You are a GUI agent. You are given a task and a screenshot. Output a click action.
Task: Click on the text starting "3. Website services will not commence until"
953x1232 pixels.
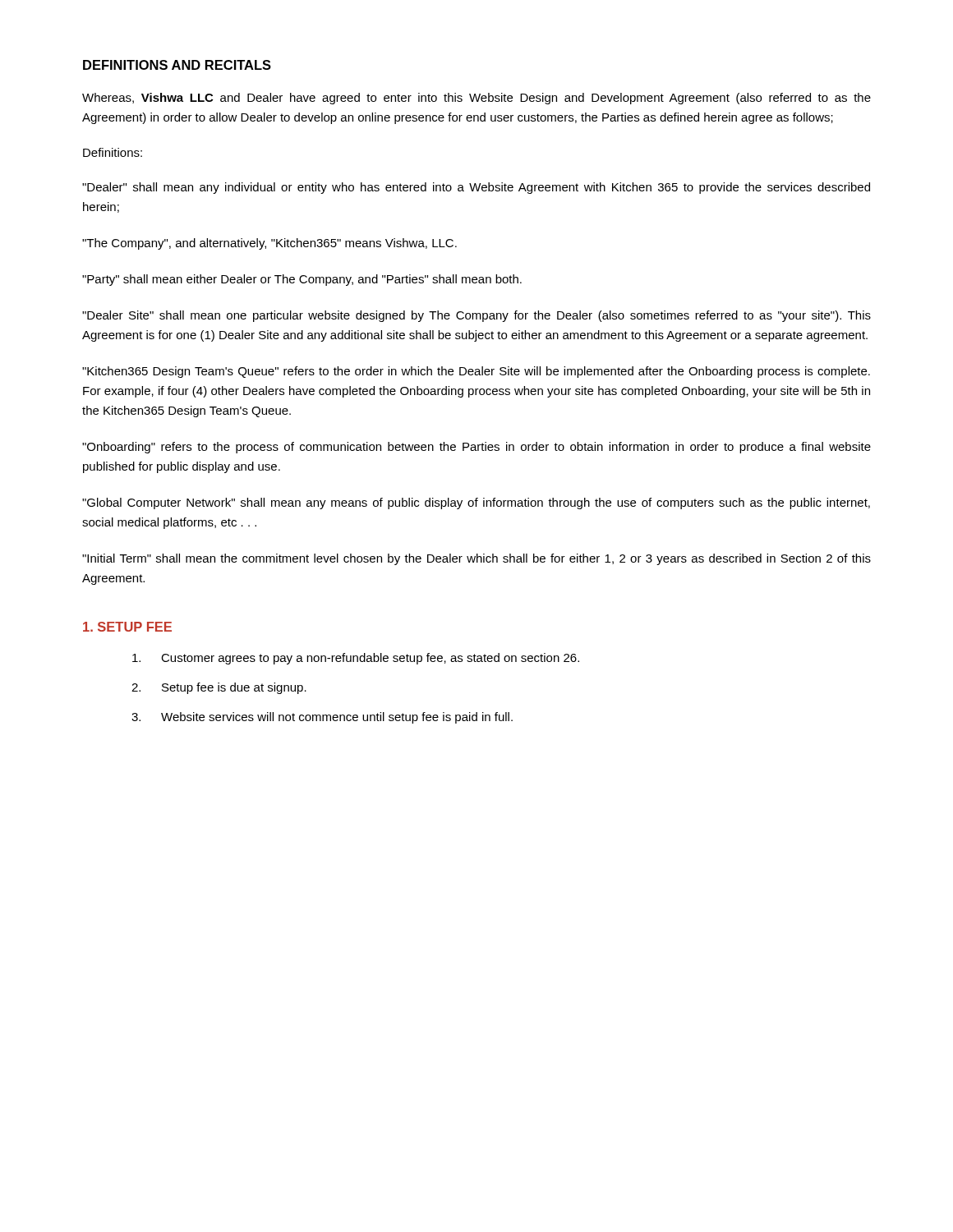[501, 717]
